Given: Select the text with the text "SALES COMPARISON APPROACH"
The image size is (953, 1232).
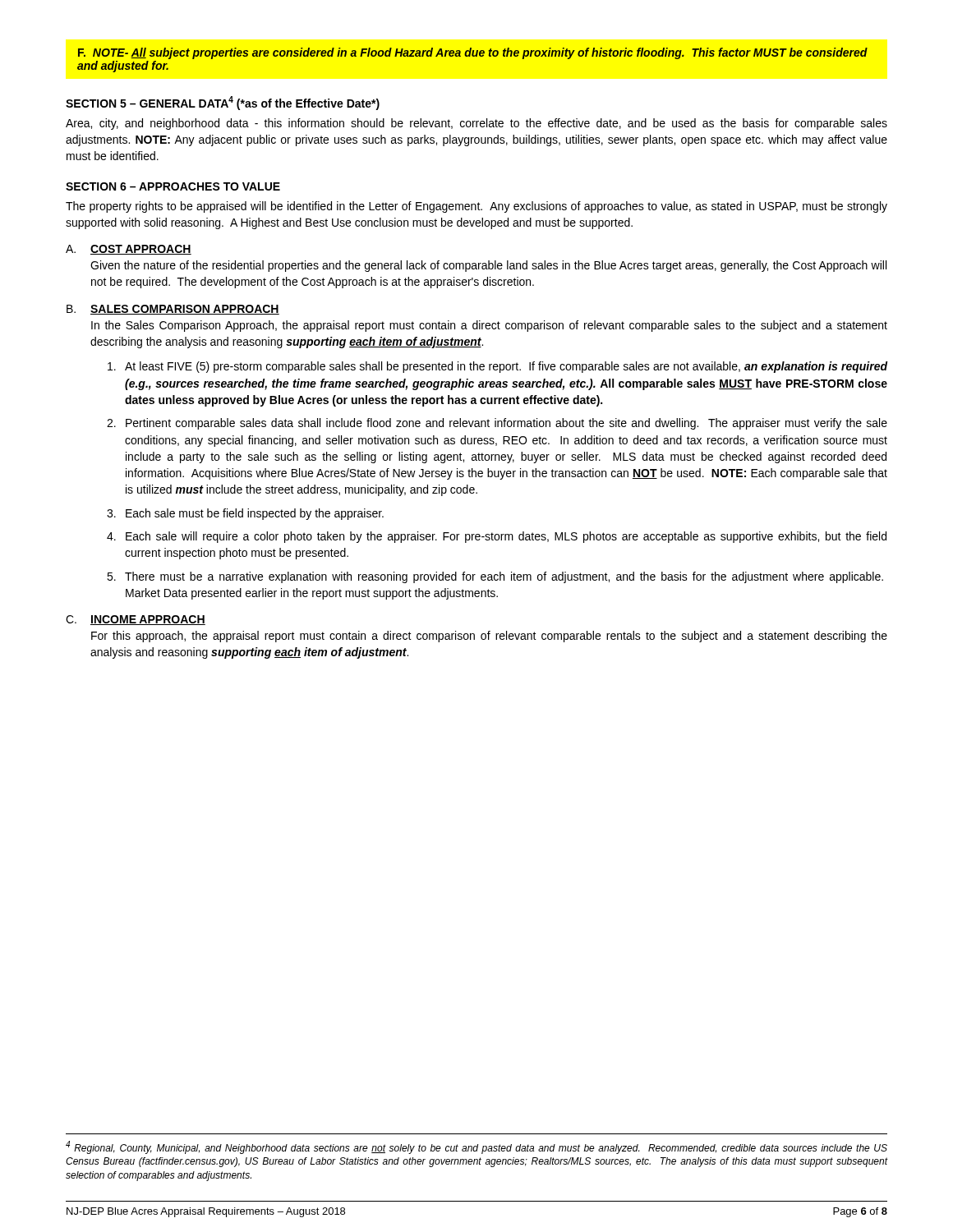Looking at the screenshot, I should coord(185,309).
